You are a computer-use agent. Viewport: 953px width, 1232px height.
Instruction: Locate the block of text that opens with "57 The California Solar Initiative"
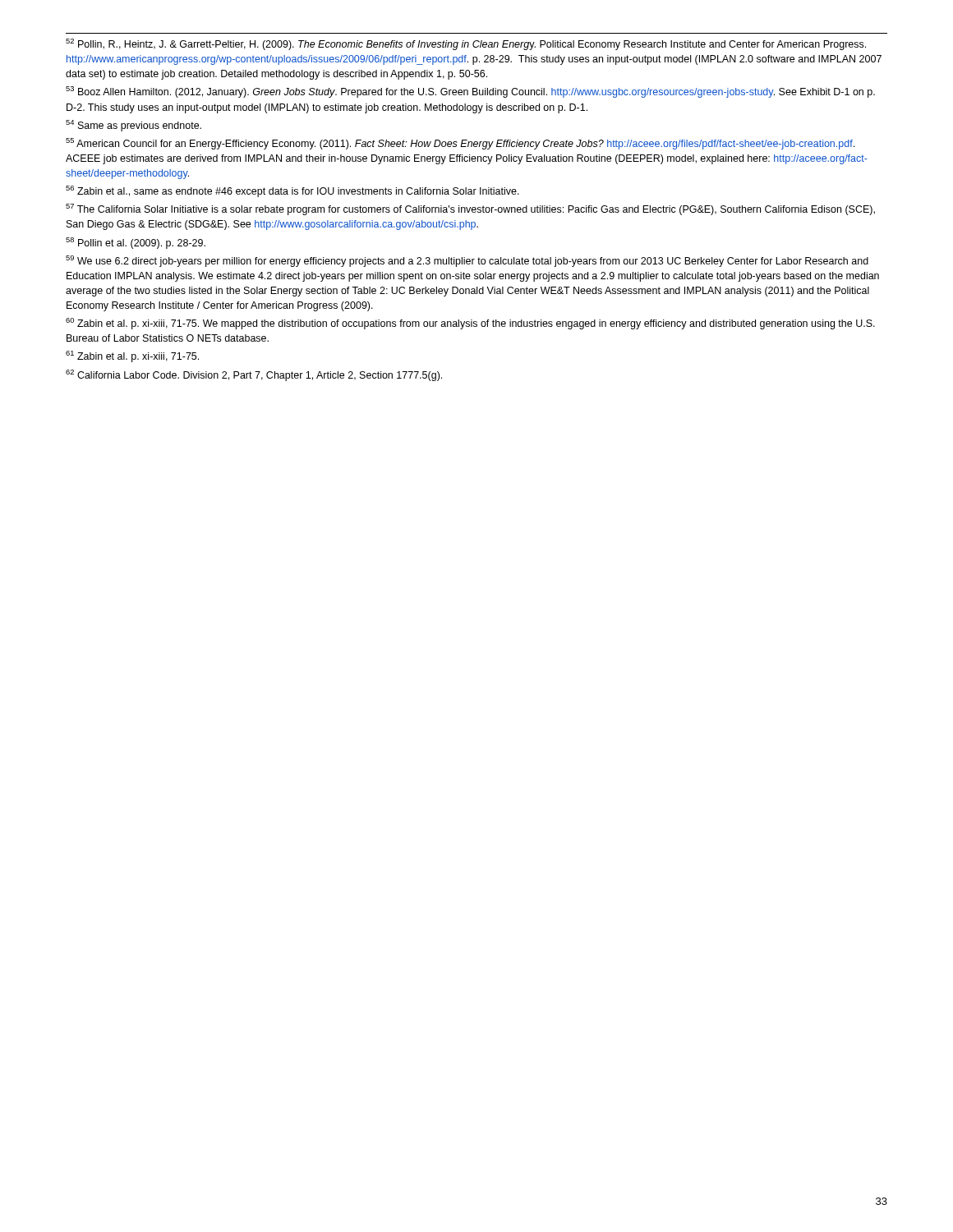(471, 216)
